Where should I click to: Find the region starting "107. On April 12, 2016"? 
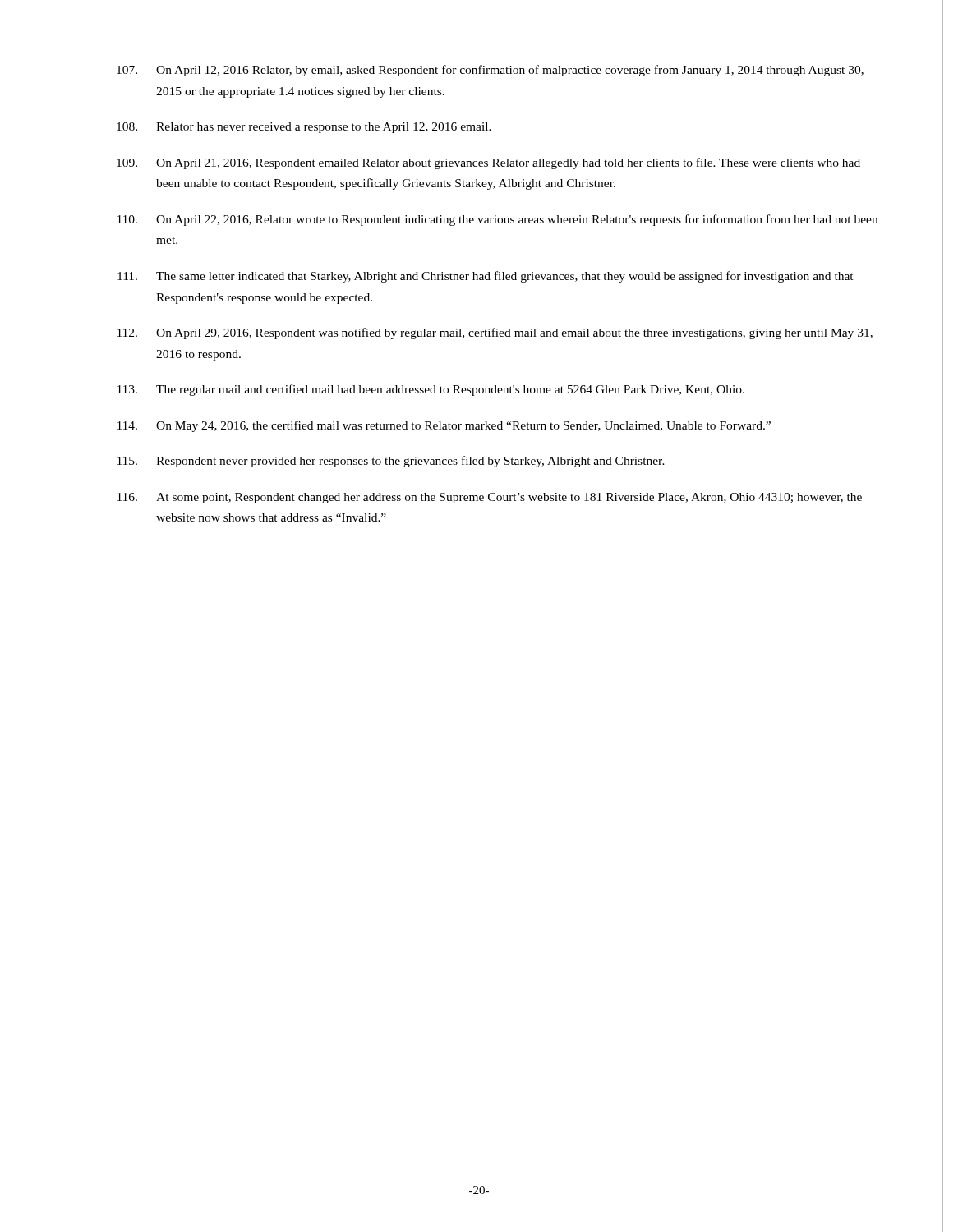tap(483, 80)
